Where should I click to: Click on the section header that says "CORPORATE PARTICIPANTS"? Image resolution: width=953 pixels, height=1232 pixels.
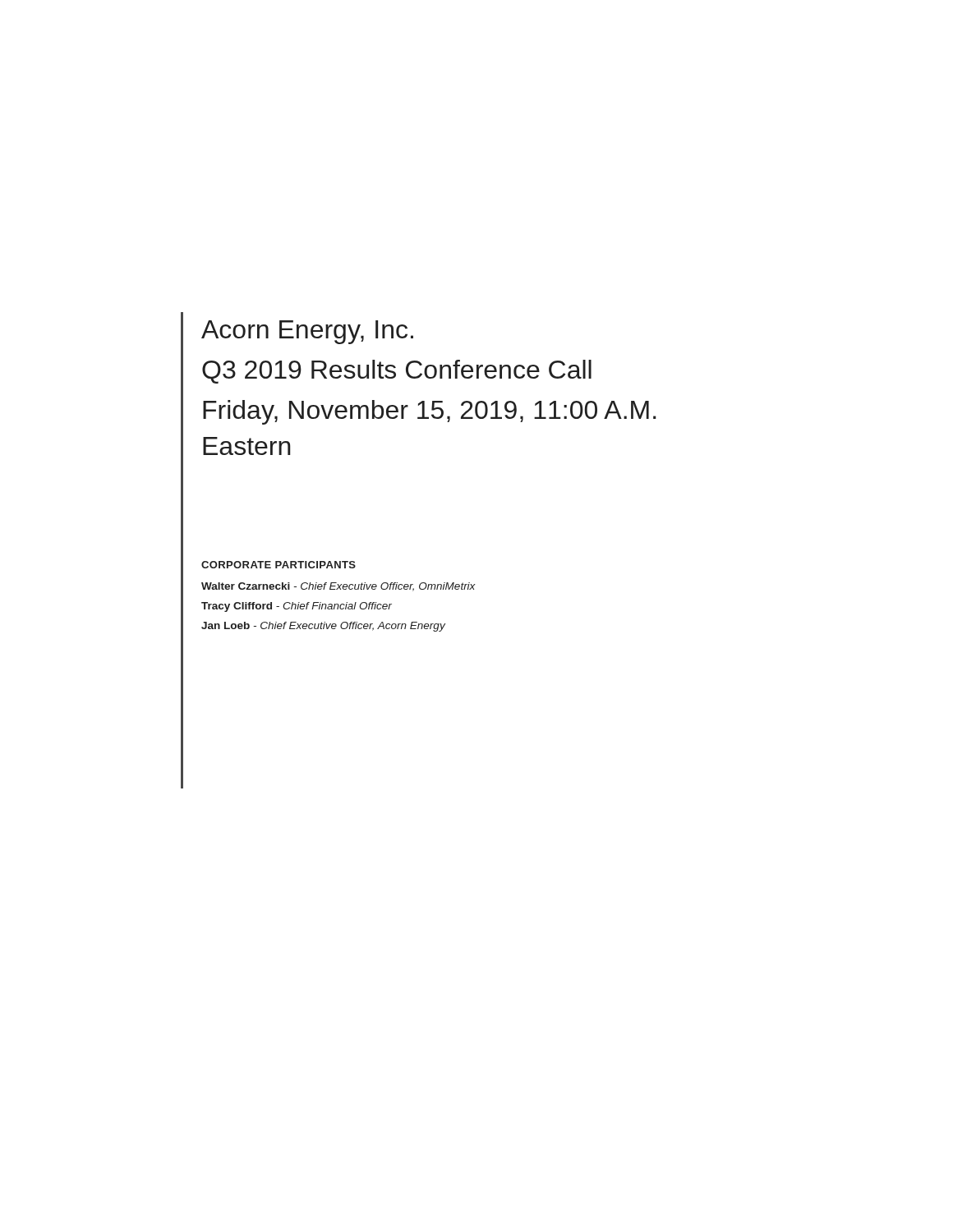coord(279,565)
